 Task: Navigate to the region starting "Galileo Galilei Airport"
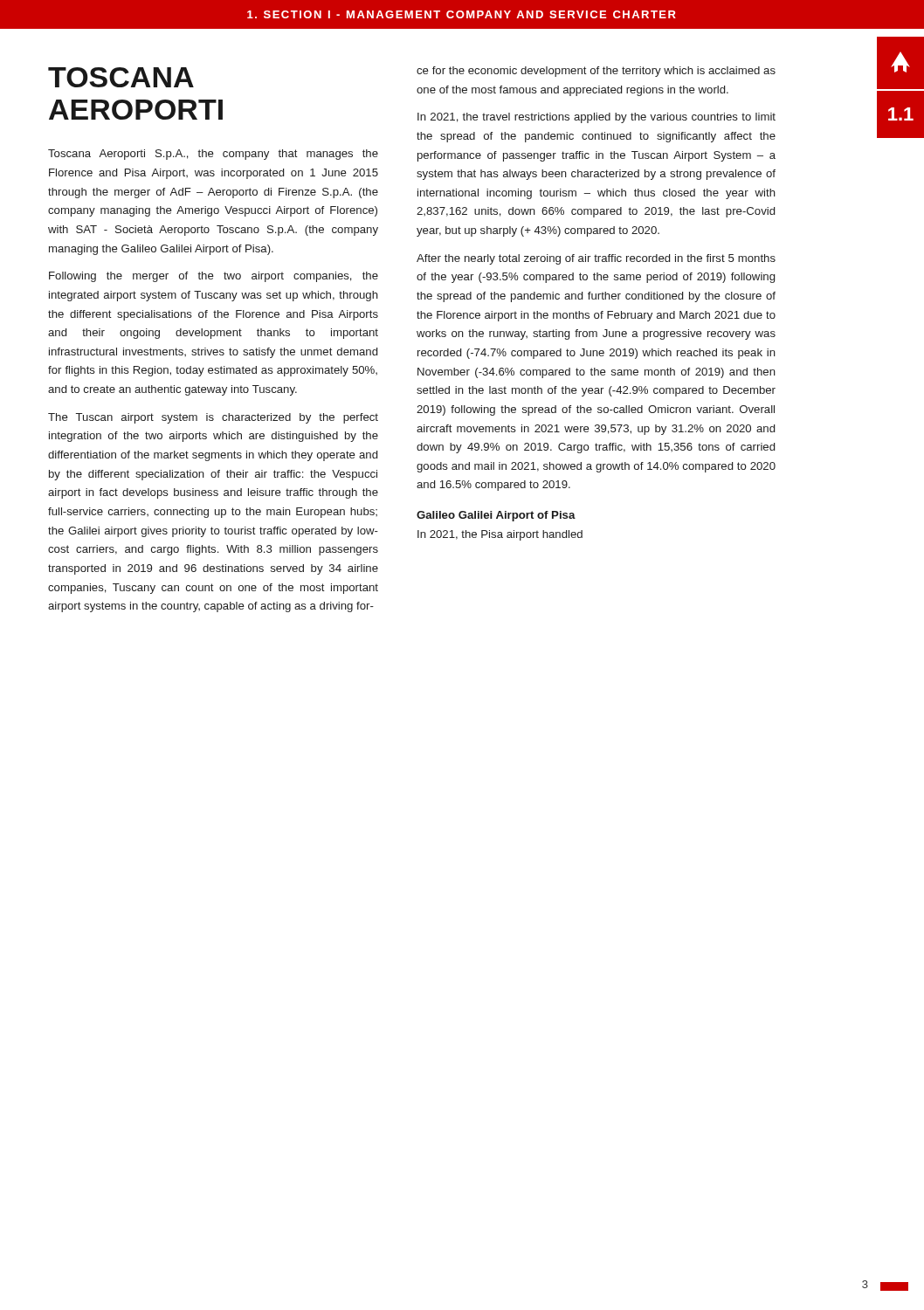pyautogui.click(x=496, y=515)
